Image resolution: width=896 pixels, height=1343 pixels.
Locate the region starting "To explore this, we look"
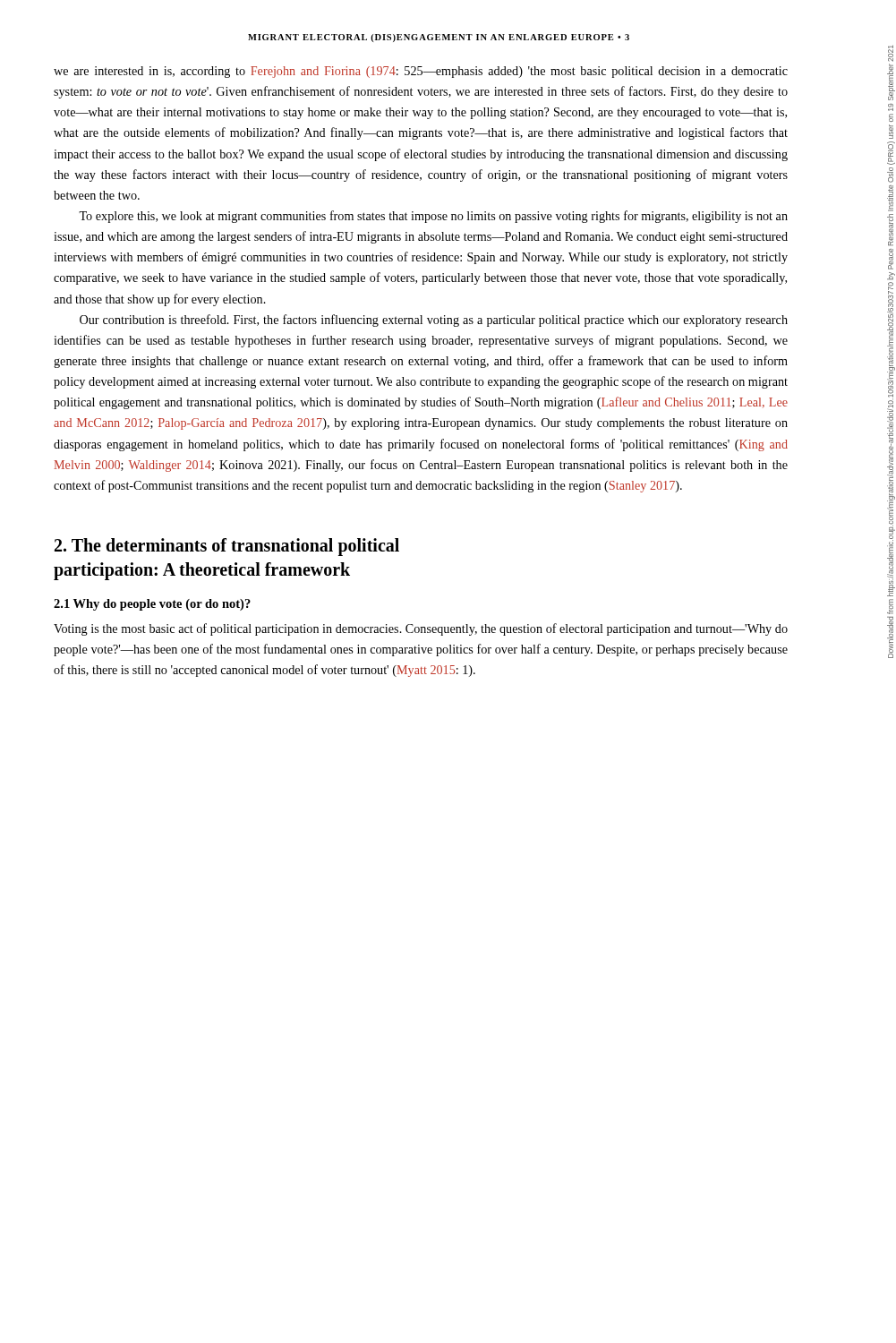point(421,257)
